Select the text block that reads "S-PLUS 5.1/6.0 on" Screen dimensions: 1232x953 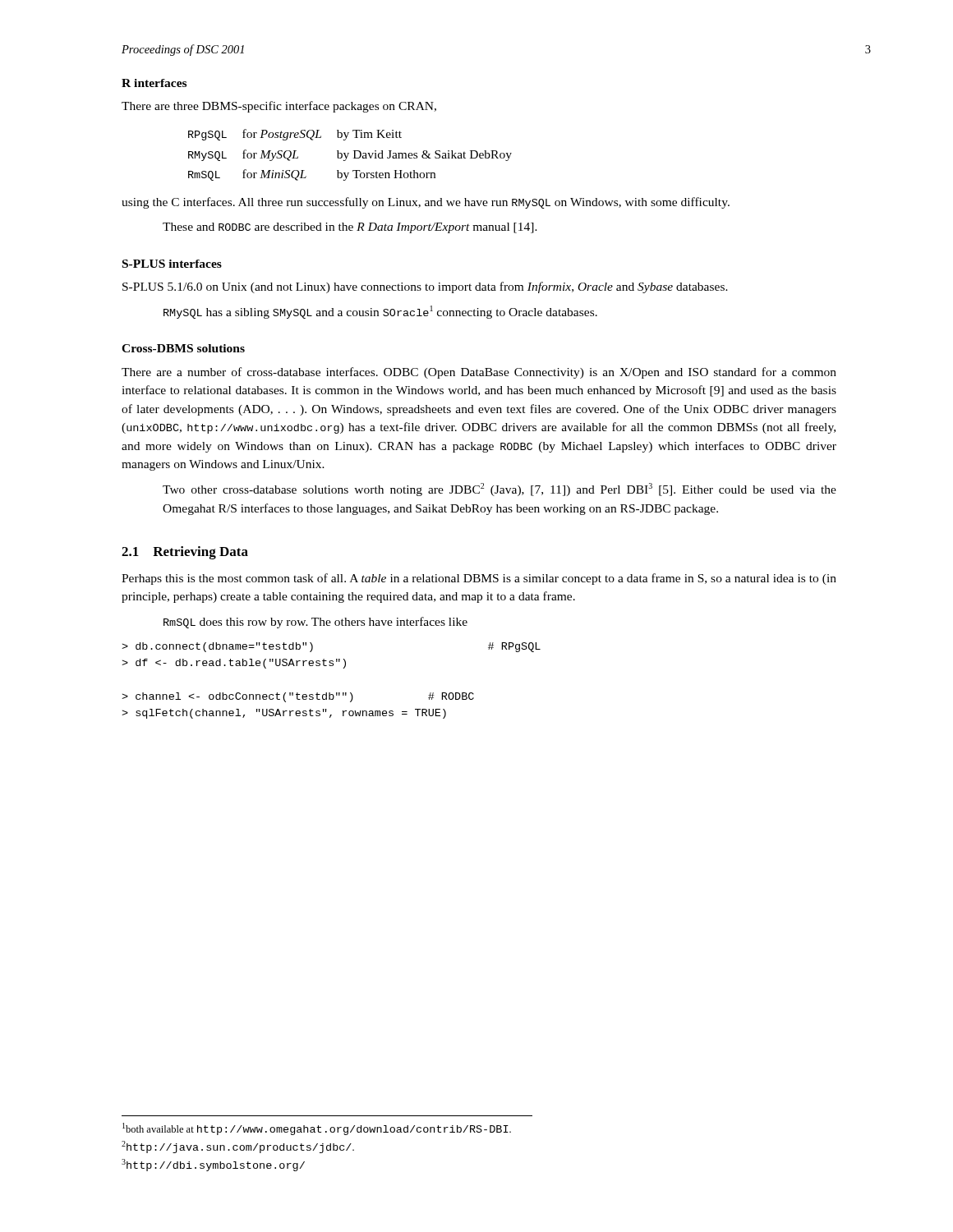479,300
